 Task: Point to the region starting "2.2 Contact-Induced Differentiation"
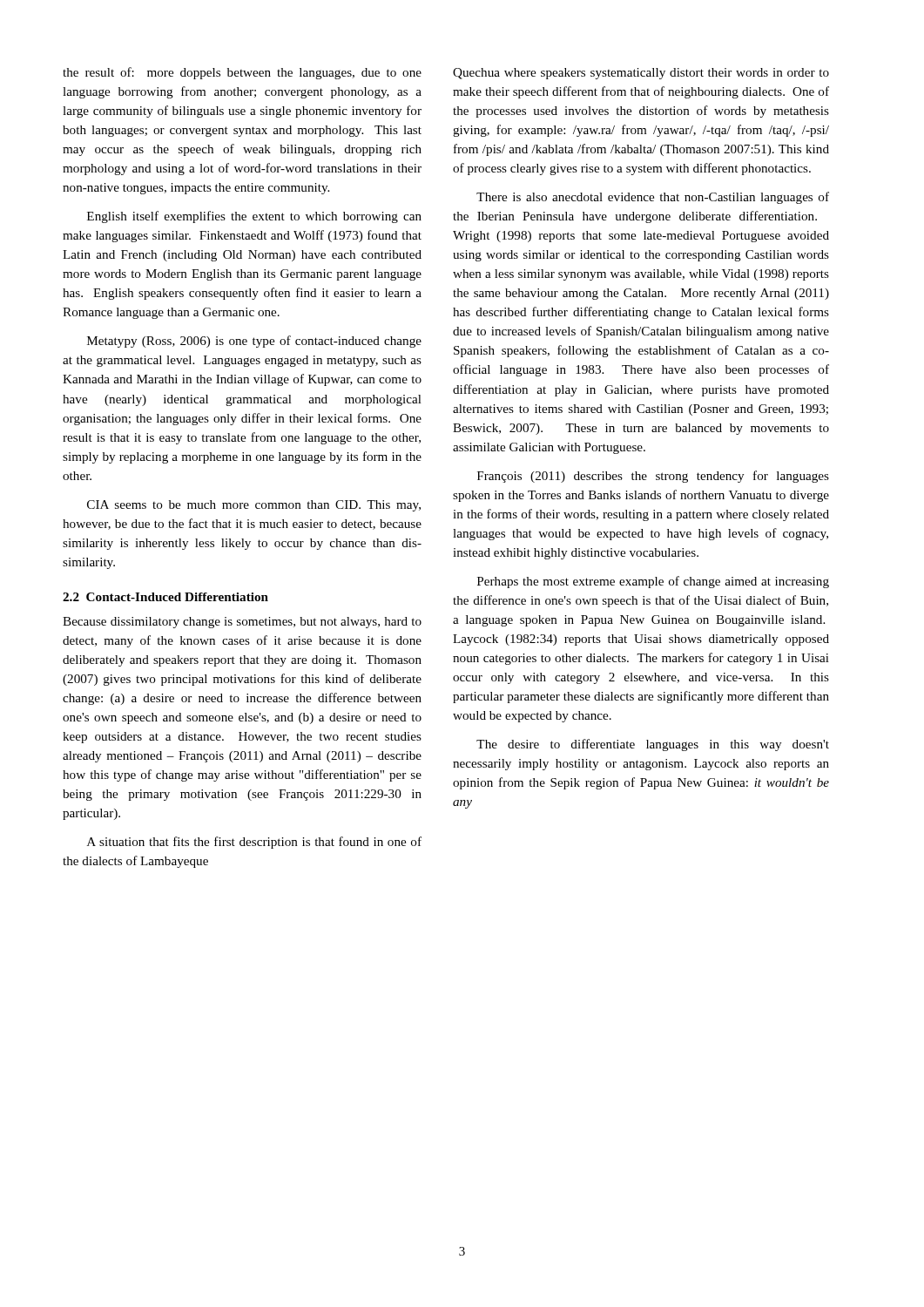165,596
